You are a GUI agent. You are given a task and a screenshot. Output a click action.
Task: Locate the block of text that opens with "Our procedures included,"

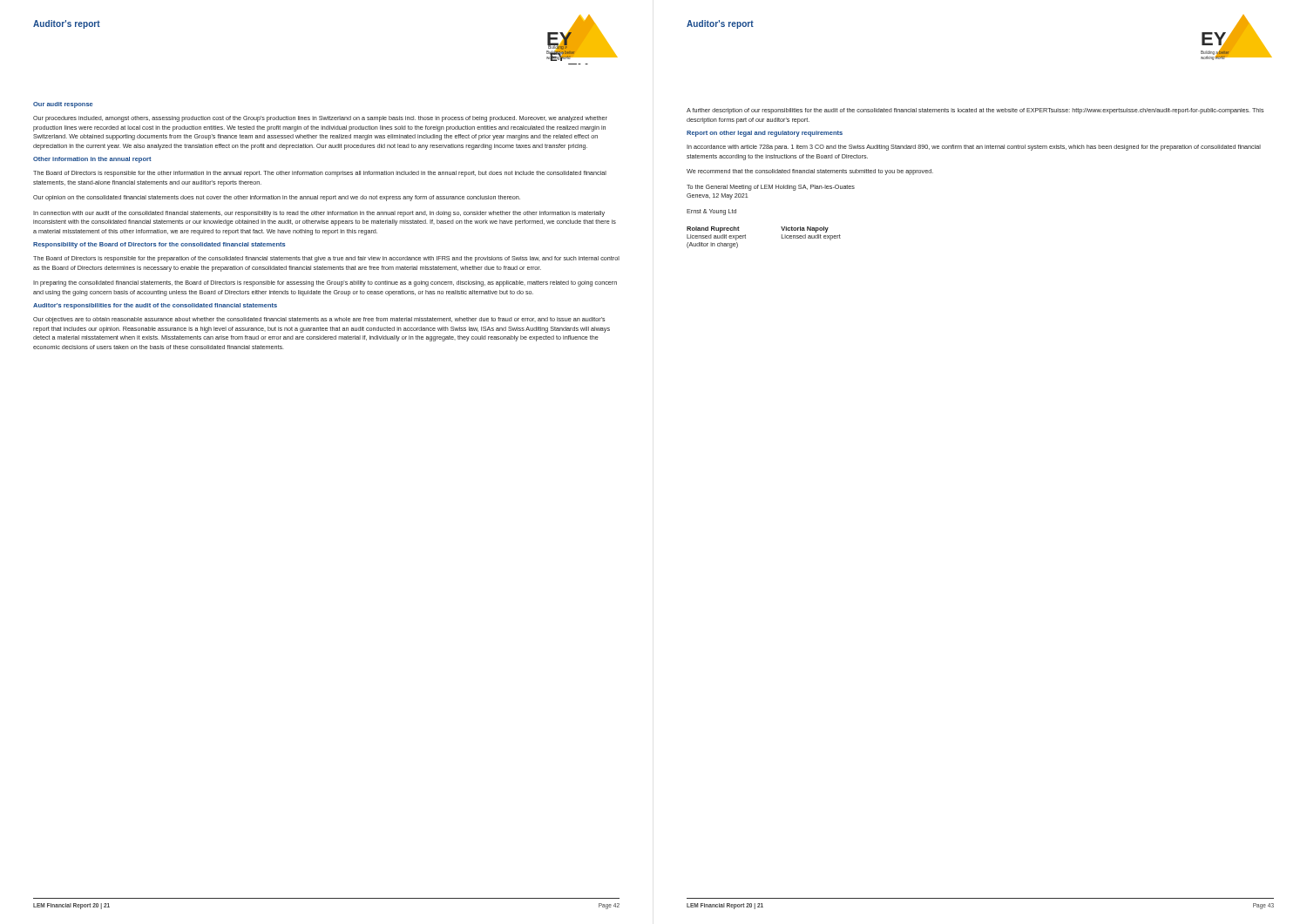[326, 132]
